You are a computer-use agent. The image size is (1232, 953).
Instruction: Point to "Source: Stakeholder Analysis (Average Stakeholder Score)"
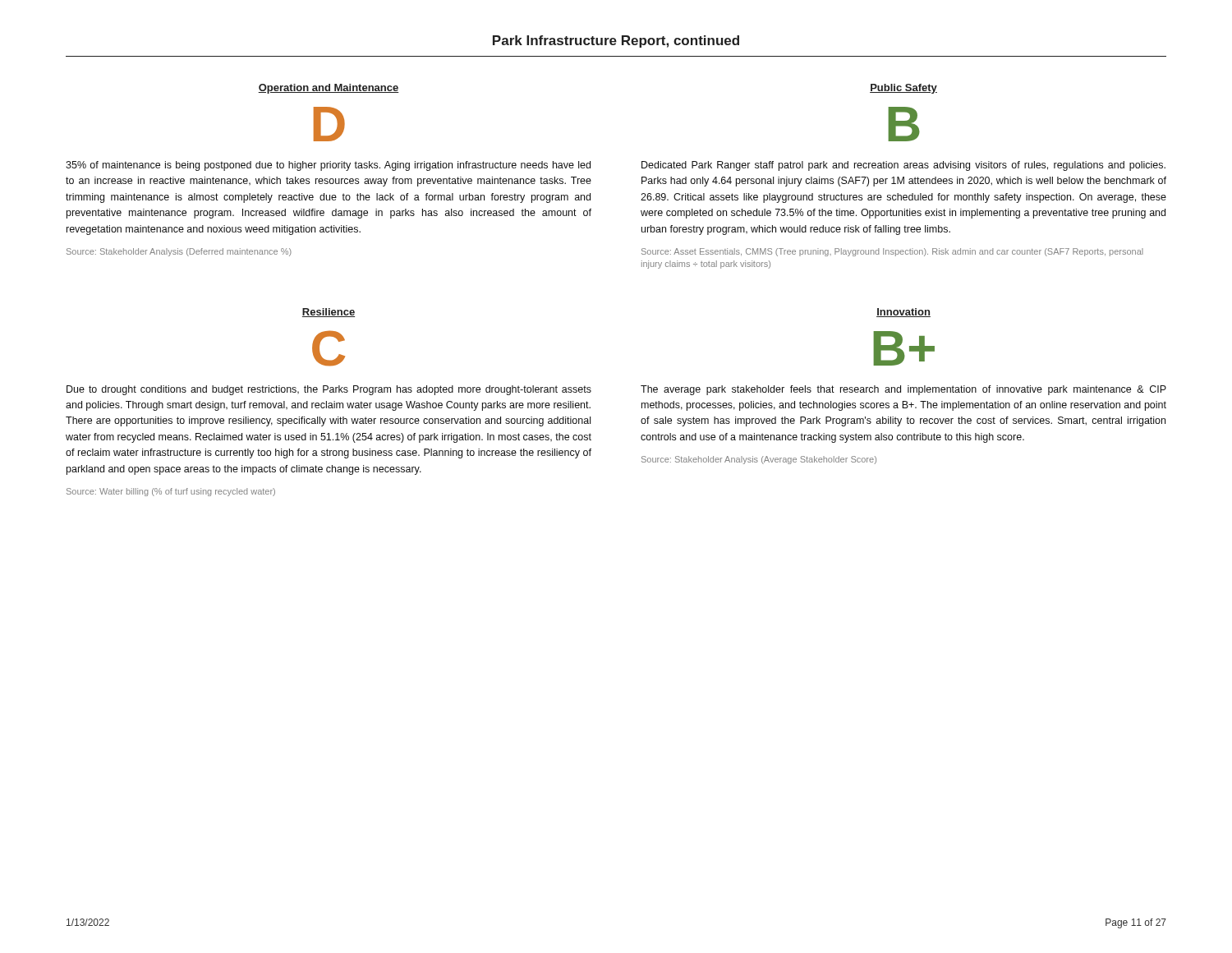point(759,459)
